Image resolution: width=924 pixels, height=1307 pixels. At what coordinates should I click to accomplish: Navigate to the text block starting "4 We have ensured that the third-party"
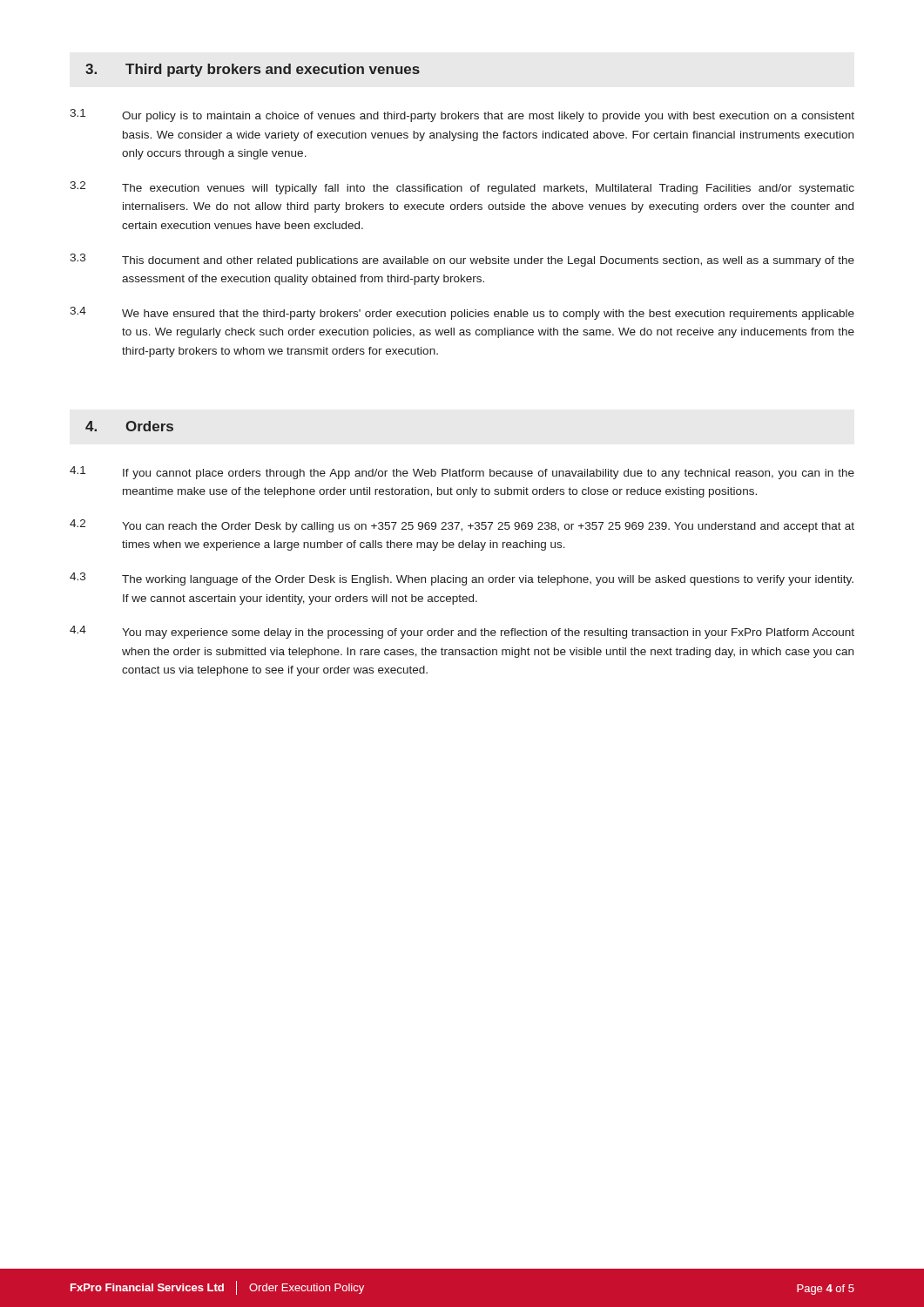click(462, 332)
